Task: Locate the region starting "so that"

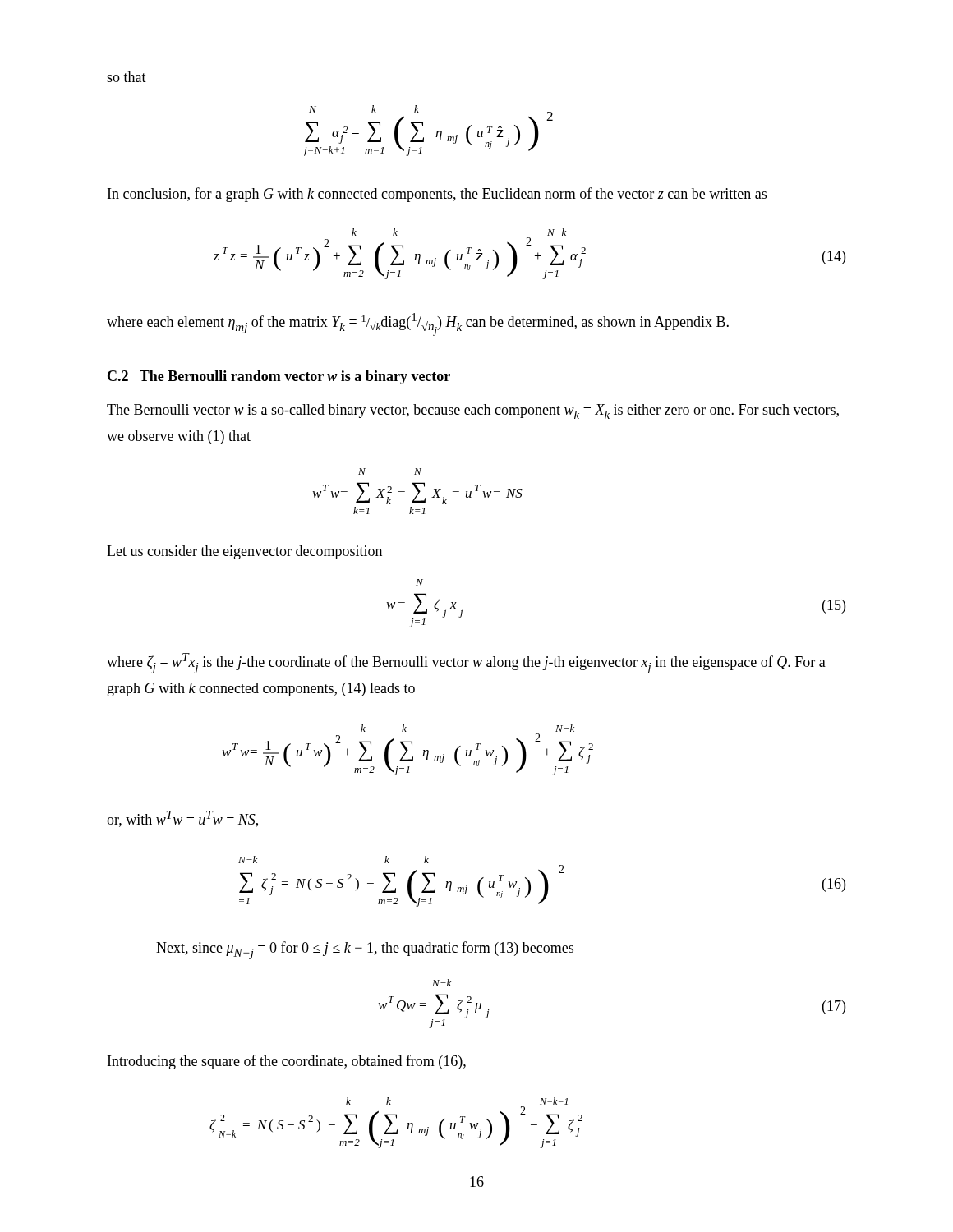Action: [x=126, y=77]
